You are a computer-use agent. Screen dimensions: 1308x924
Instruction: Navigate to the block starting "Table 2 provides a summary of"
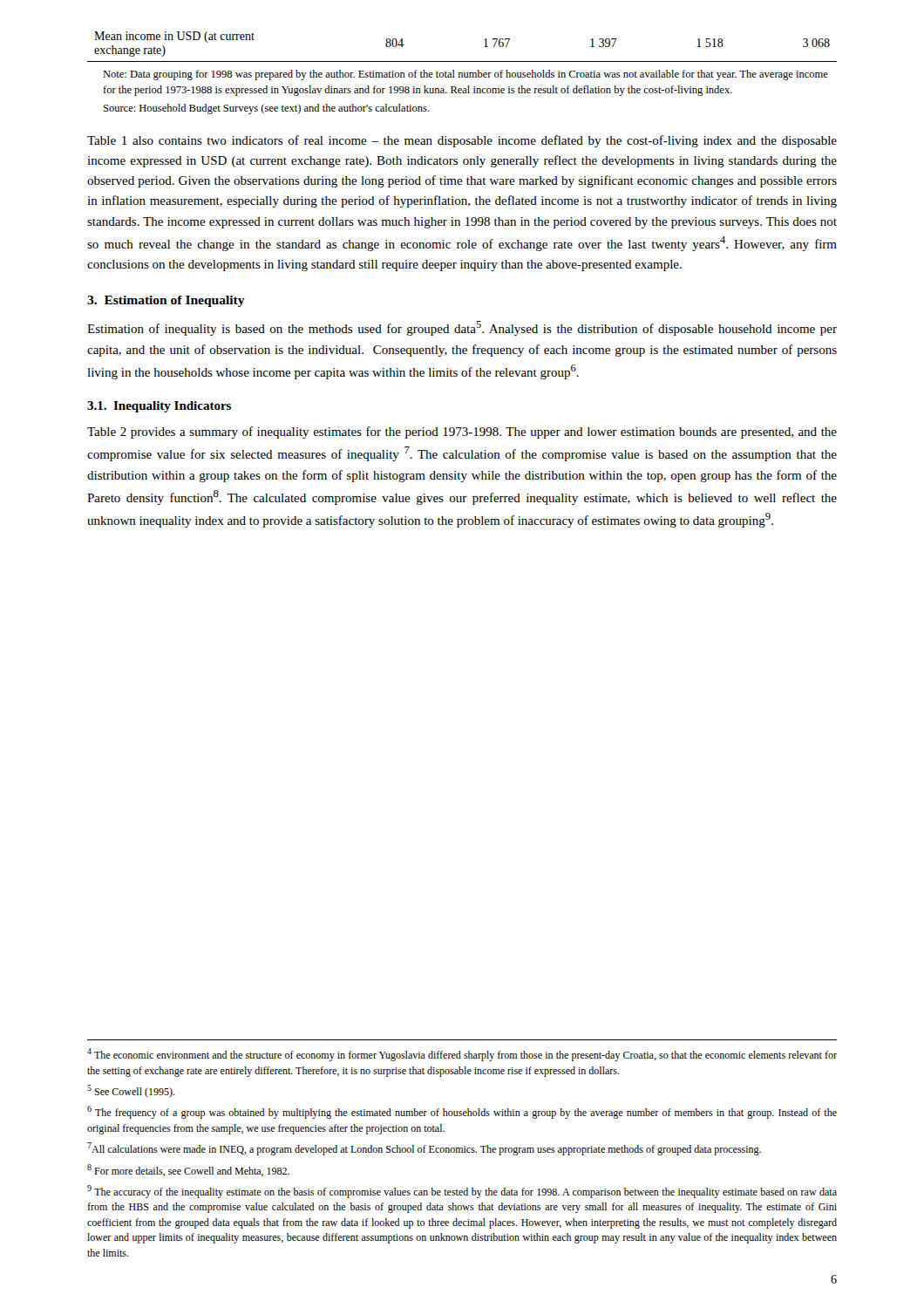(462, 476)
